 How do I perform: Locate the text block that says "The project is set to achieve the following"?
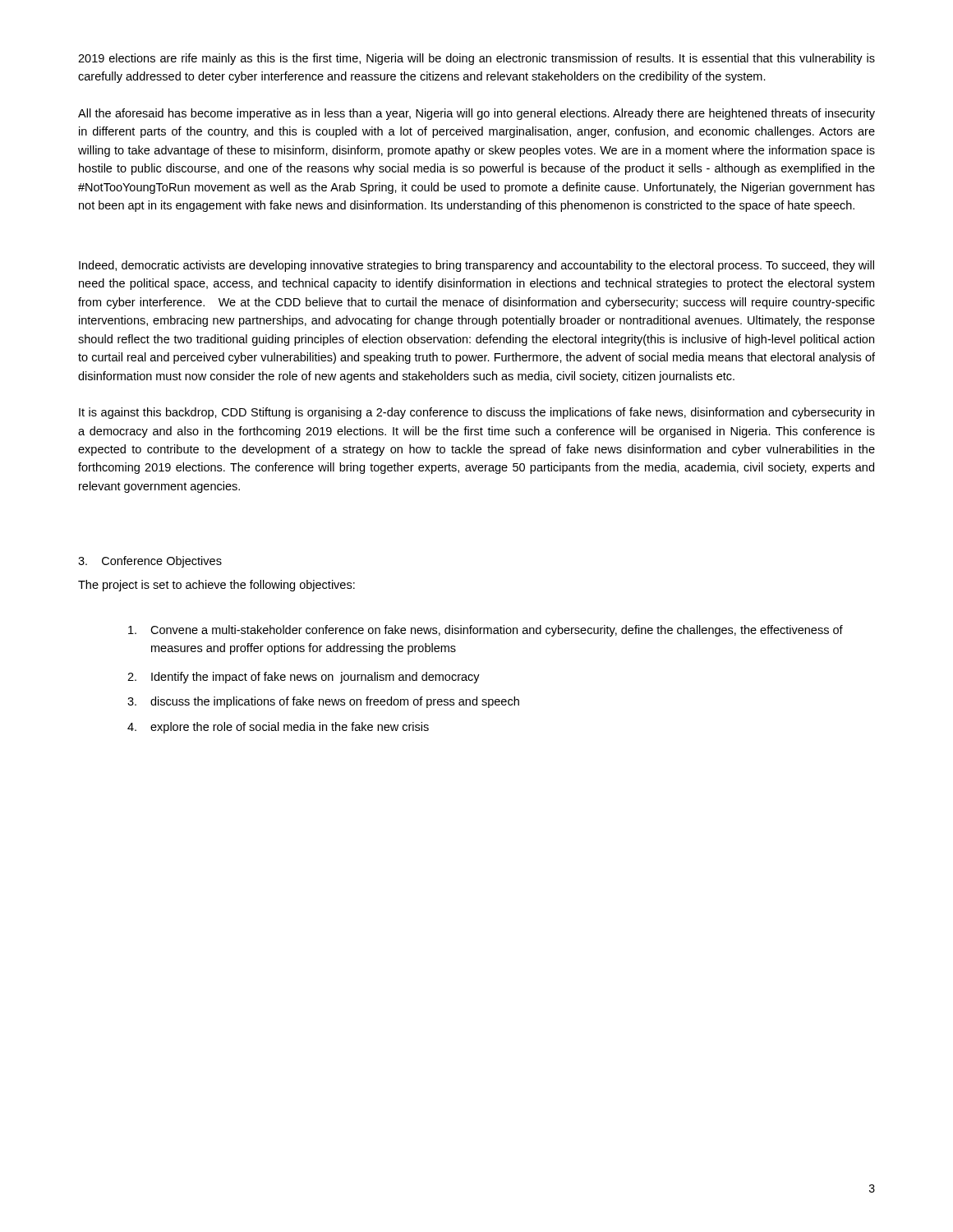(x=217, y=585)
